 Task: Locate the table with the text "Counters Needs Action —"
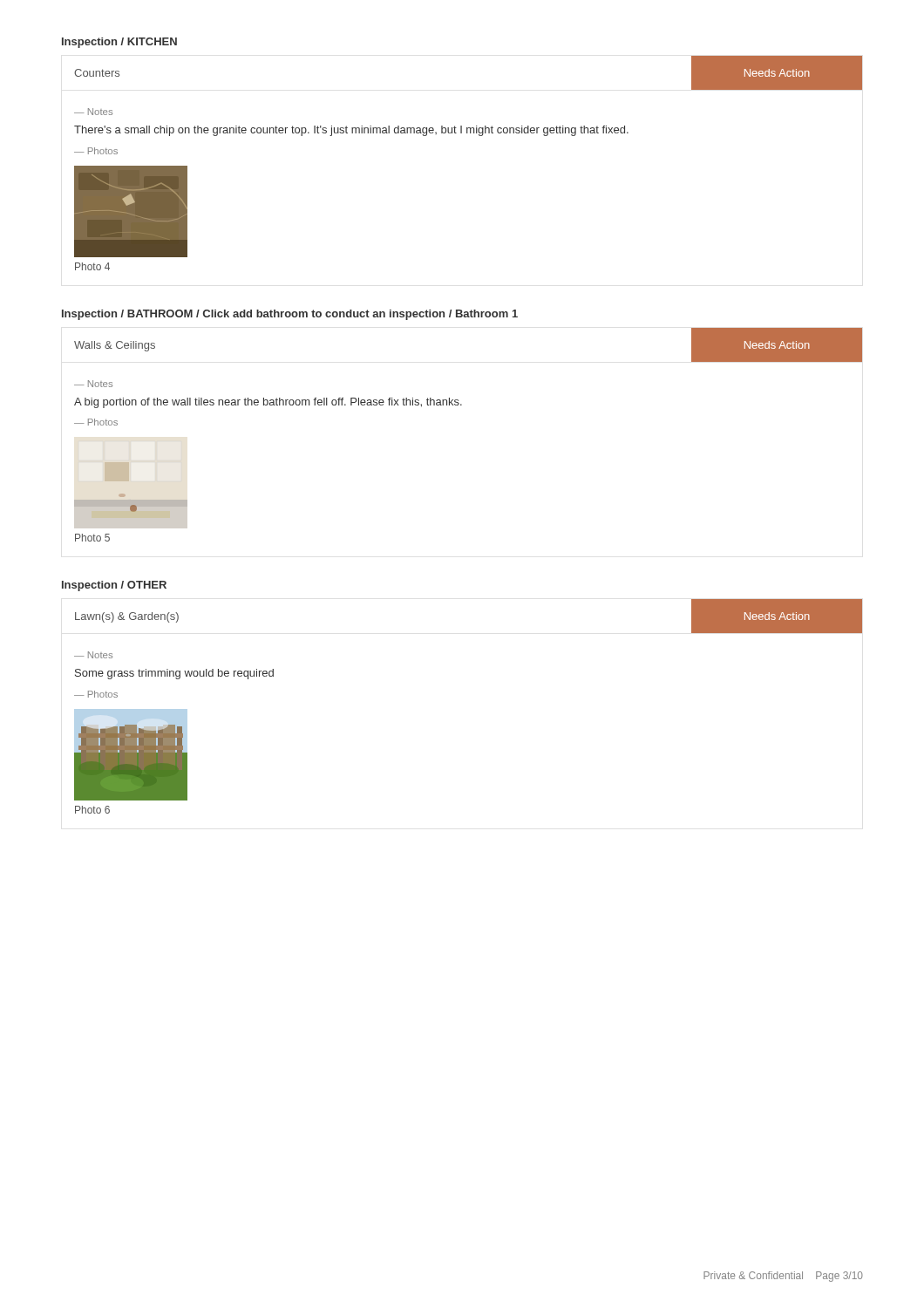pyautogui.click(x=462, y=170)
